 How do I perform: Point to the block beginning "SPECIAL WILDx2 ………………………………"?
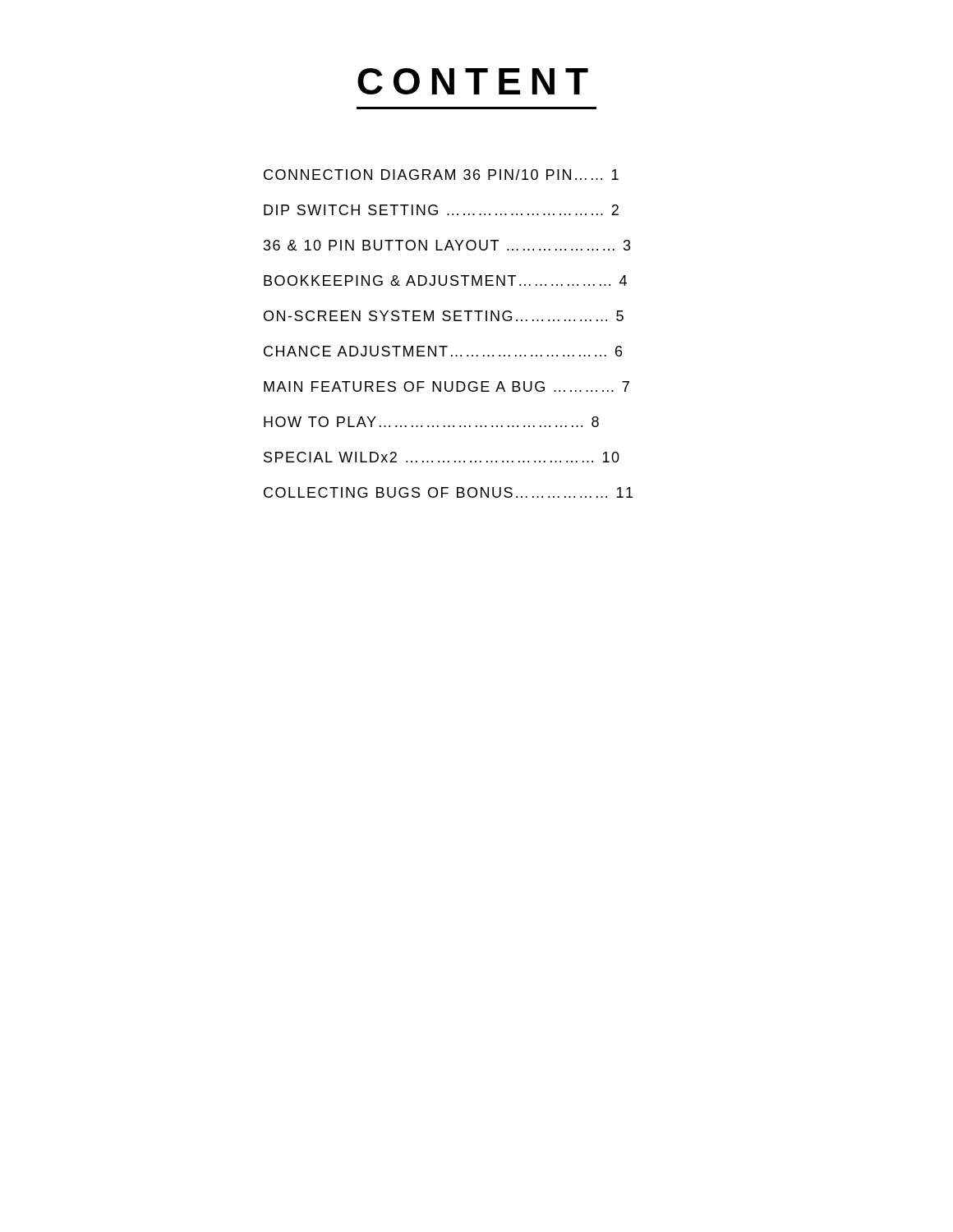442,458
